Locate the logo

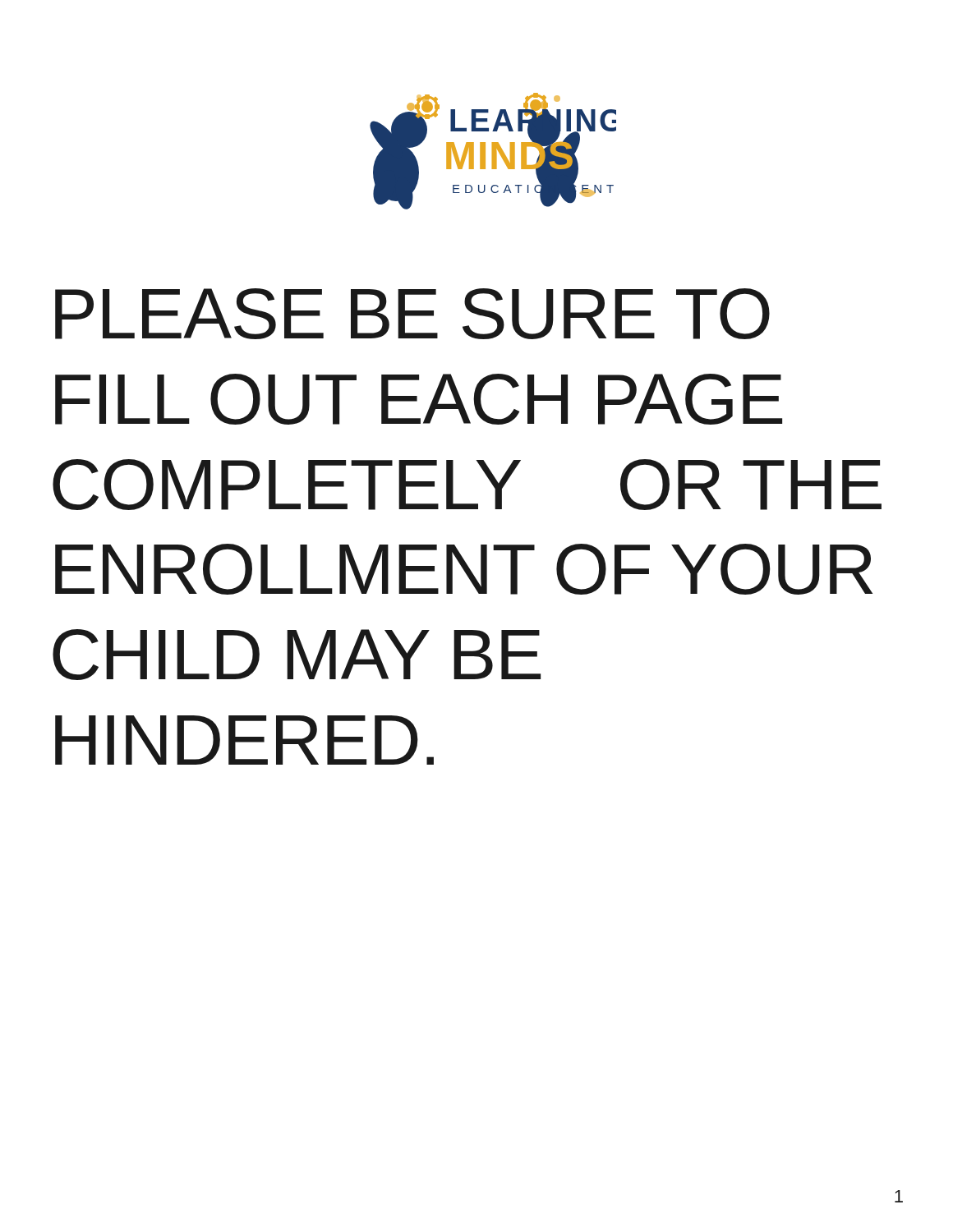[x=476, y=140]
